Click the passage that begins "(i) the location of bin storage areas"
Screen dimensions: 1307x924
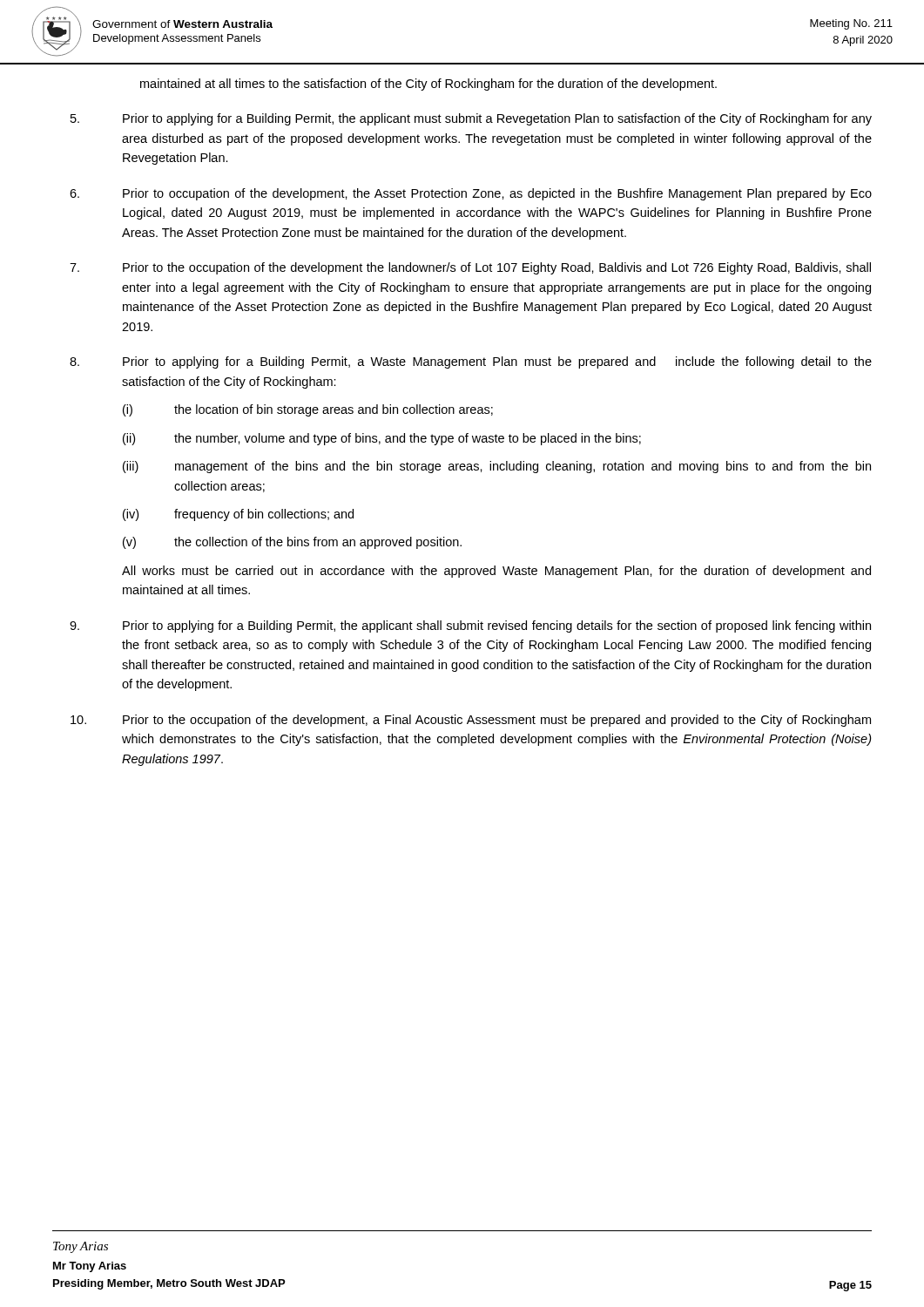click(x=497, y=410)
